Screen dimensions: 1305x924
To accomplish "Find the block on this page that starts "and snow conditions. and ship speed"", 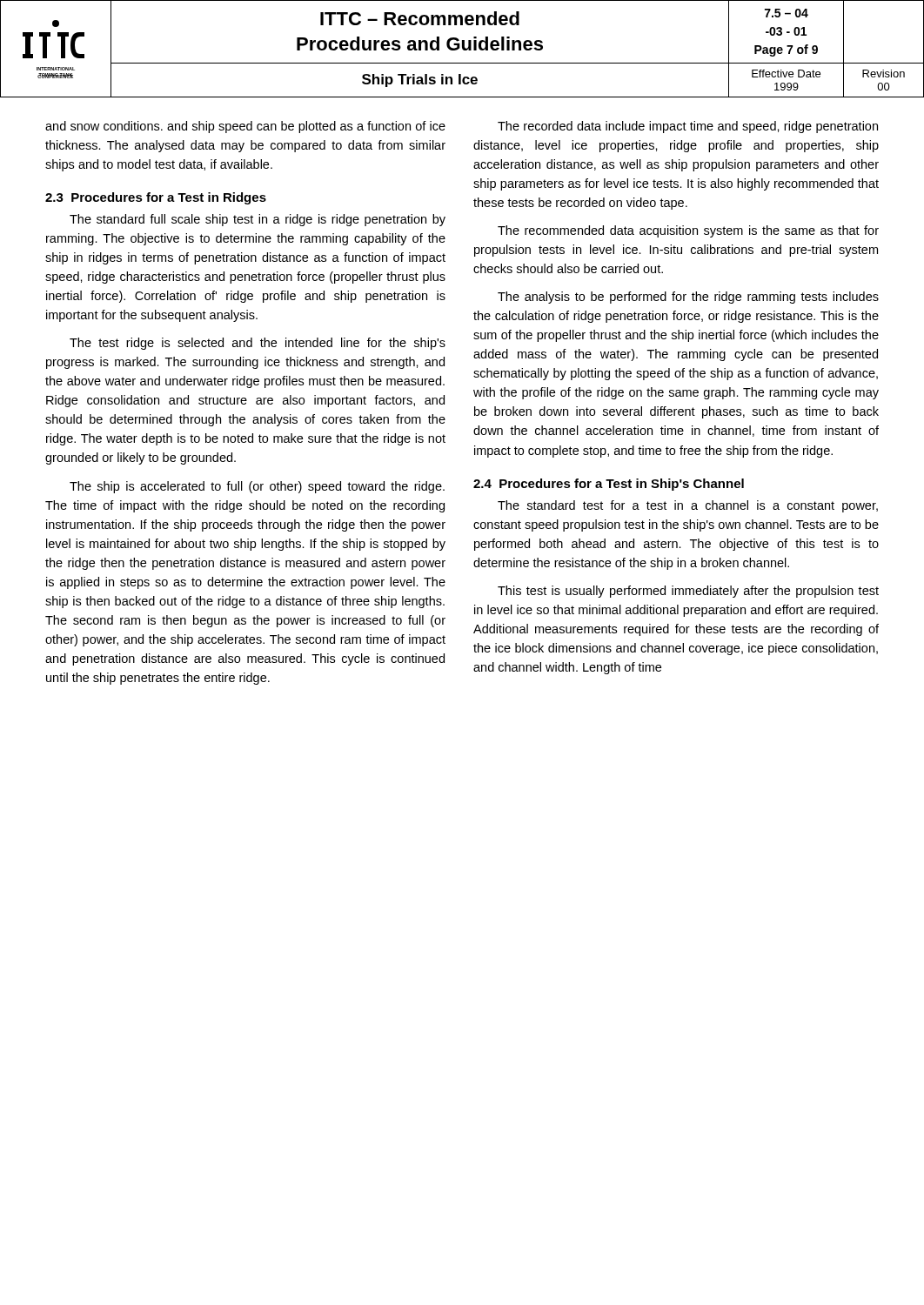I will (245, 145).
